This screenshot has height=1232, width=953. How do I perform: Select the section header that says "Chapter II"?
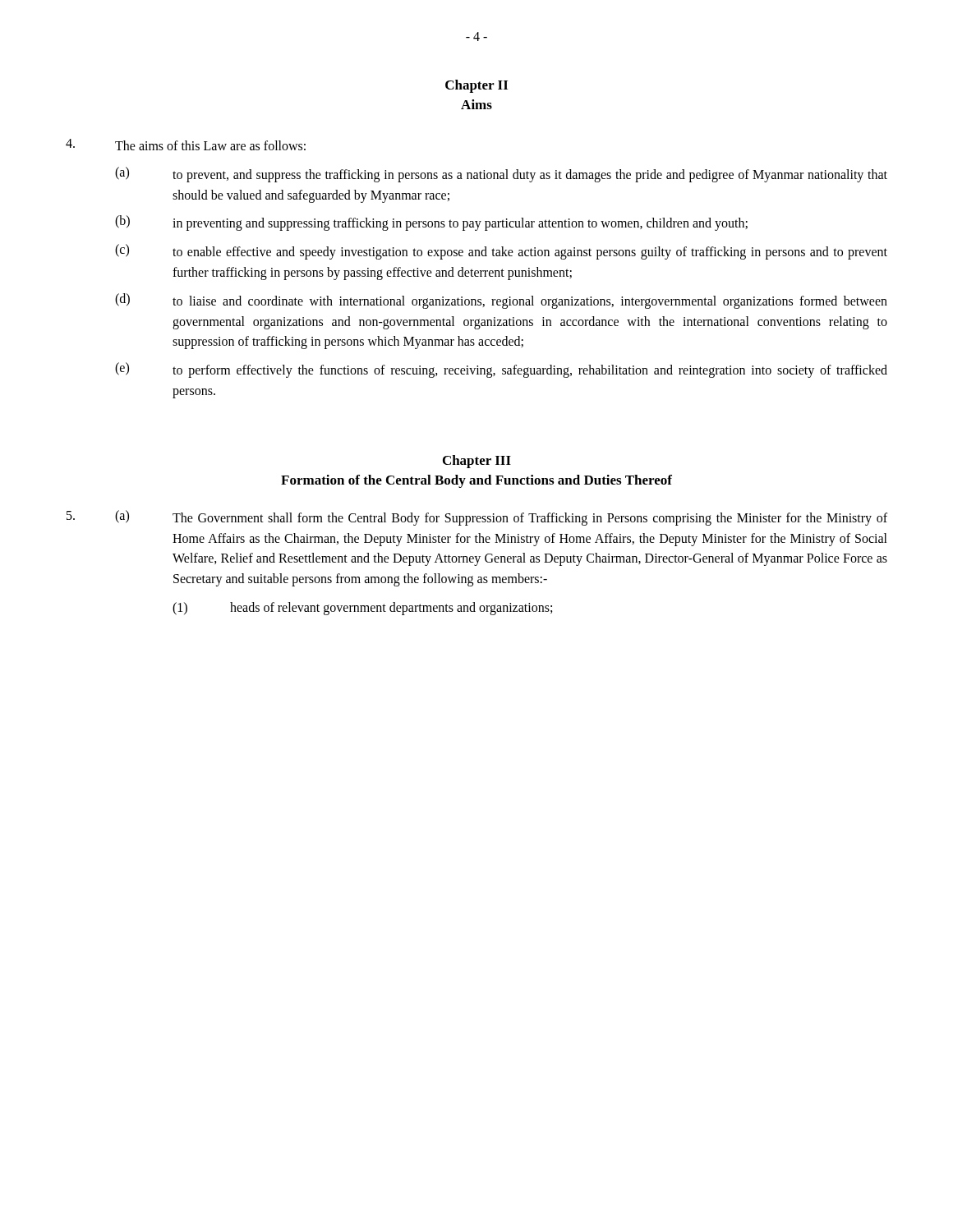coord(476,85)
